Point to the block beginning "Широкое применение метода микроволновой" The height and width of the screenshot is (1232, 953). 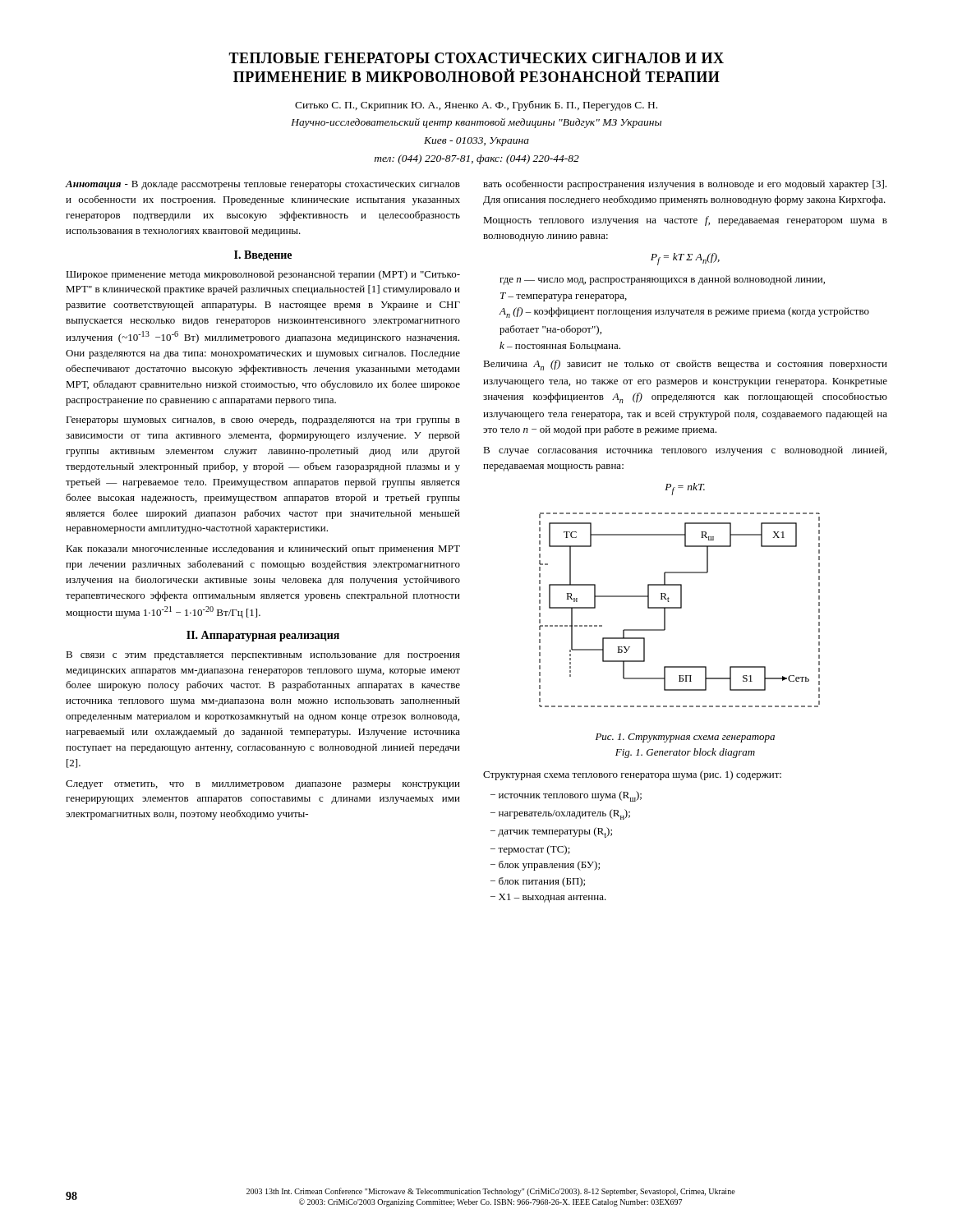263,336
